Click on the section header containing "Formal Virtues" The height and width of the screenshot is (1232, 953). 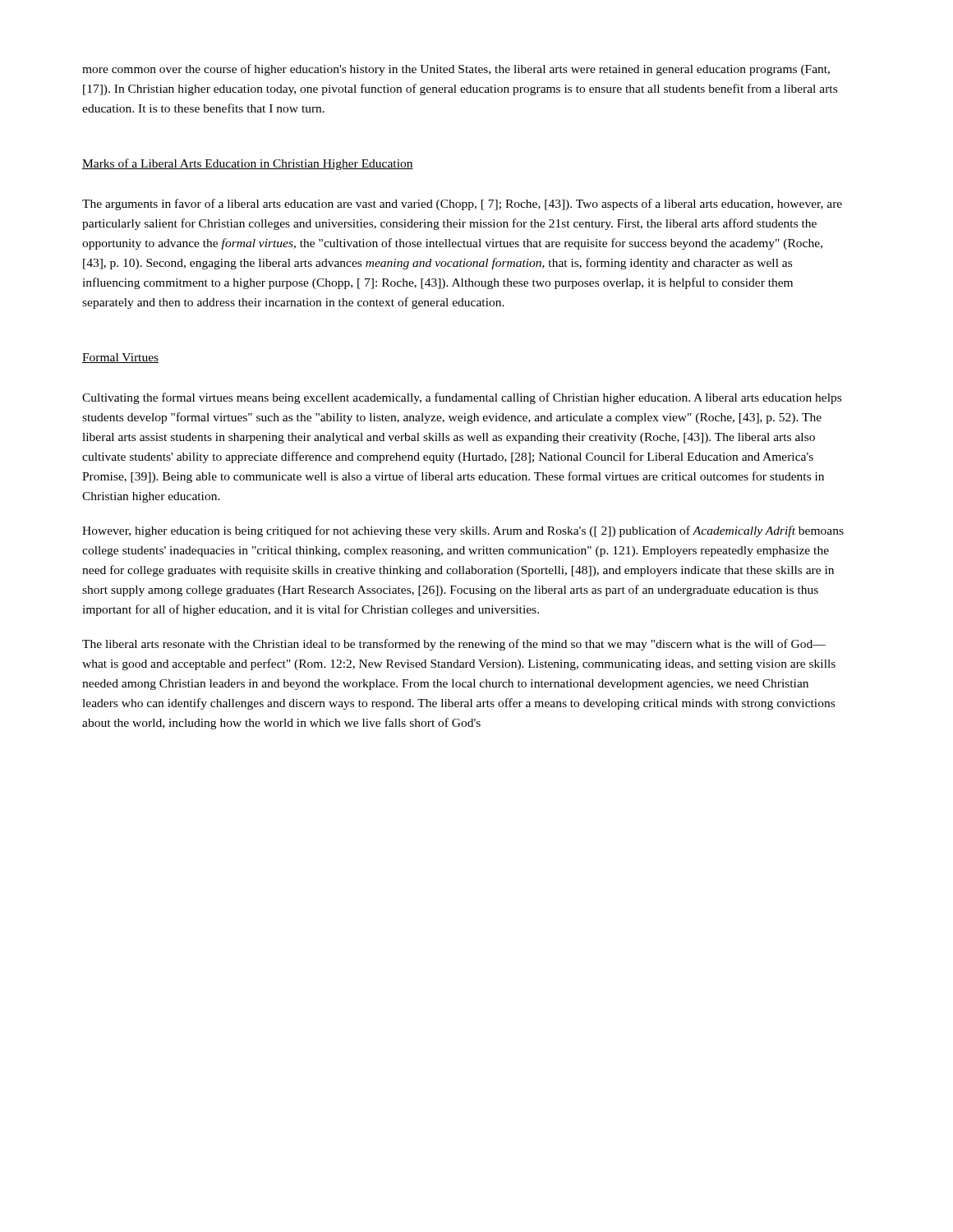(x=120, y=357)
